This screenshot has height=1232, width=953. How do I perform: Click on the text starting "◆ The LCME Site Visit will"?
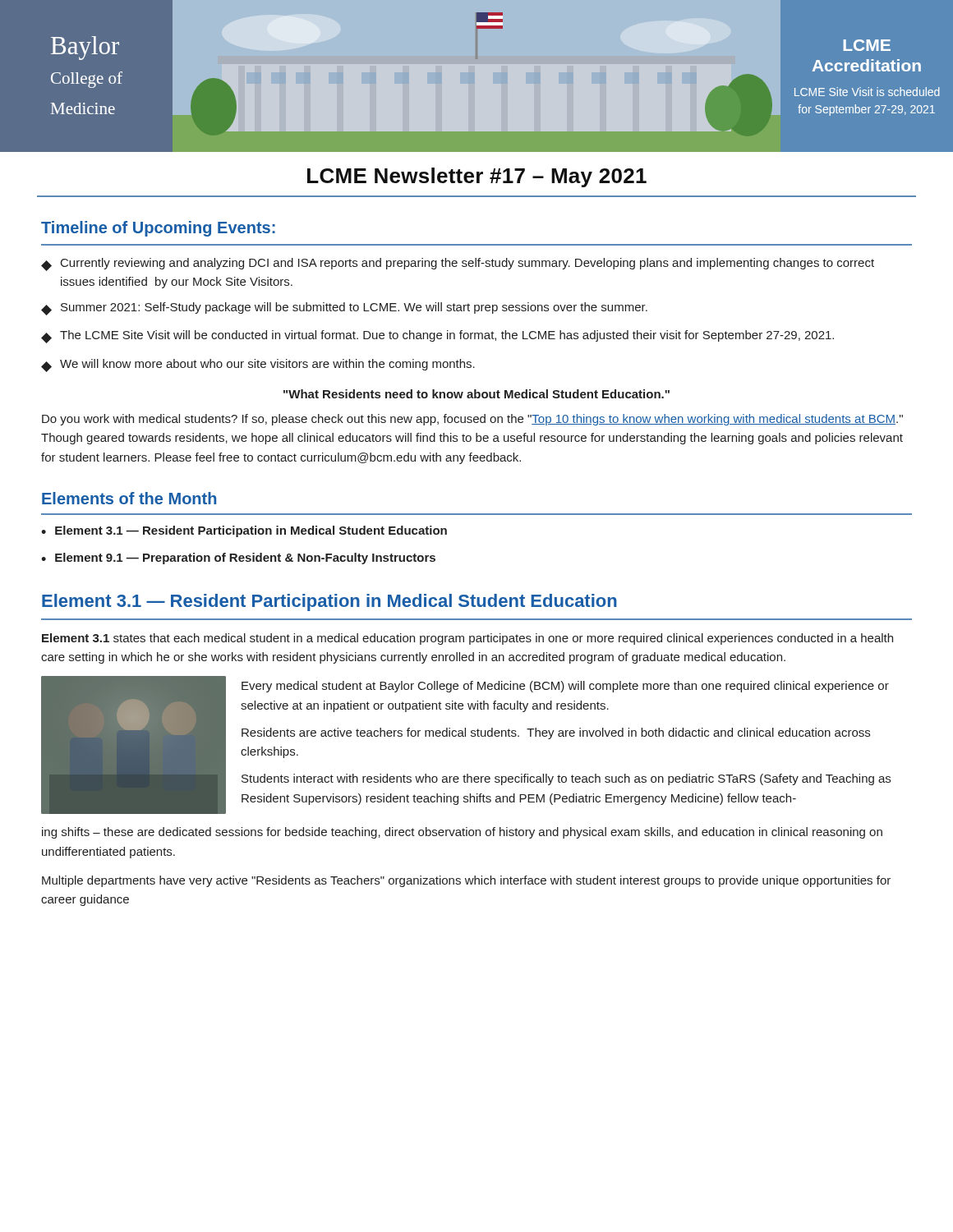(x=438, y=337)
